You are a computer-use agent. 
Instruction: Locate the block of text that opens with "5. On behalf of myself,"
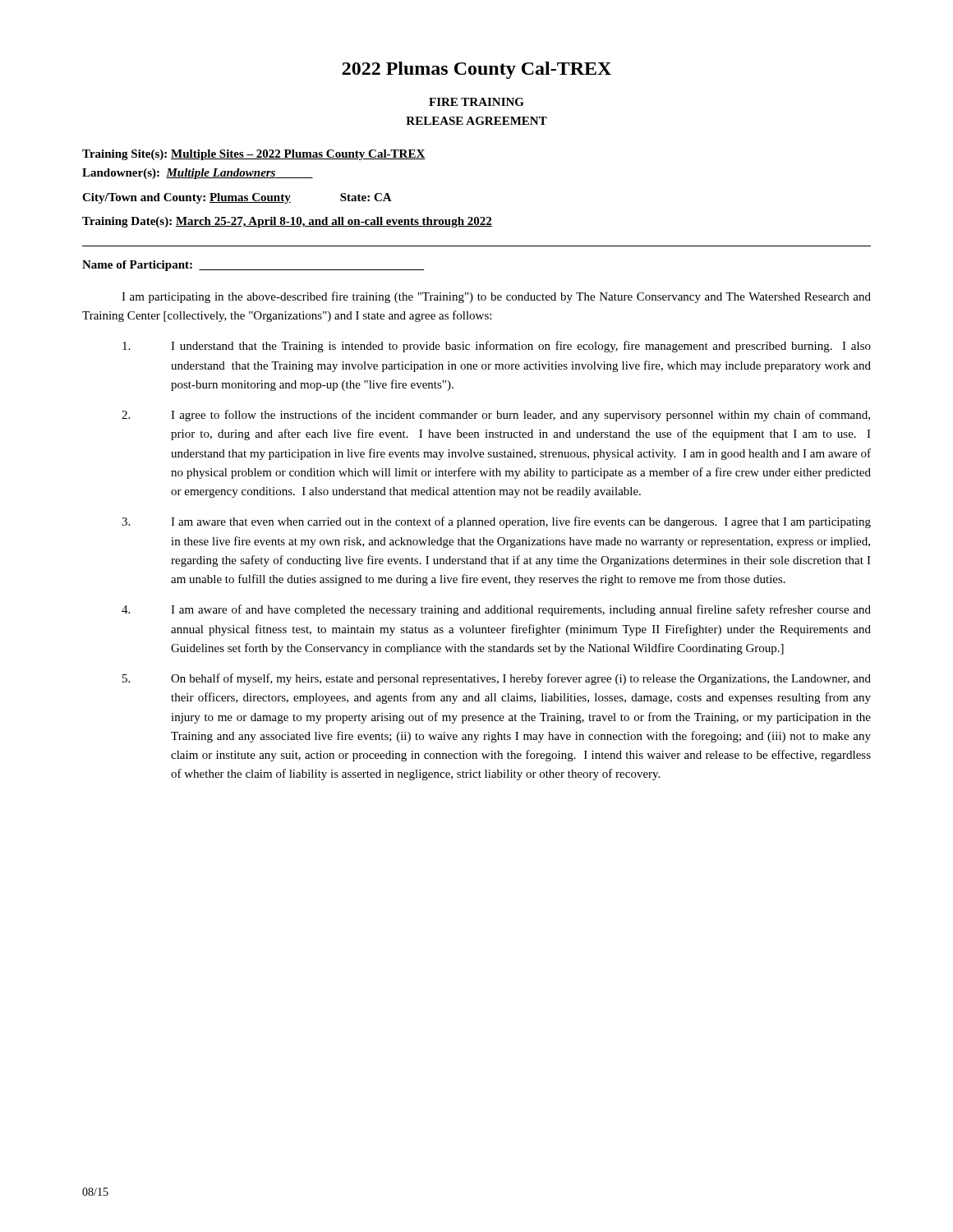click(x=476, y=727)
